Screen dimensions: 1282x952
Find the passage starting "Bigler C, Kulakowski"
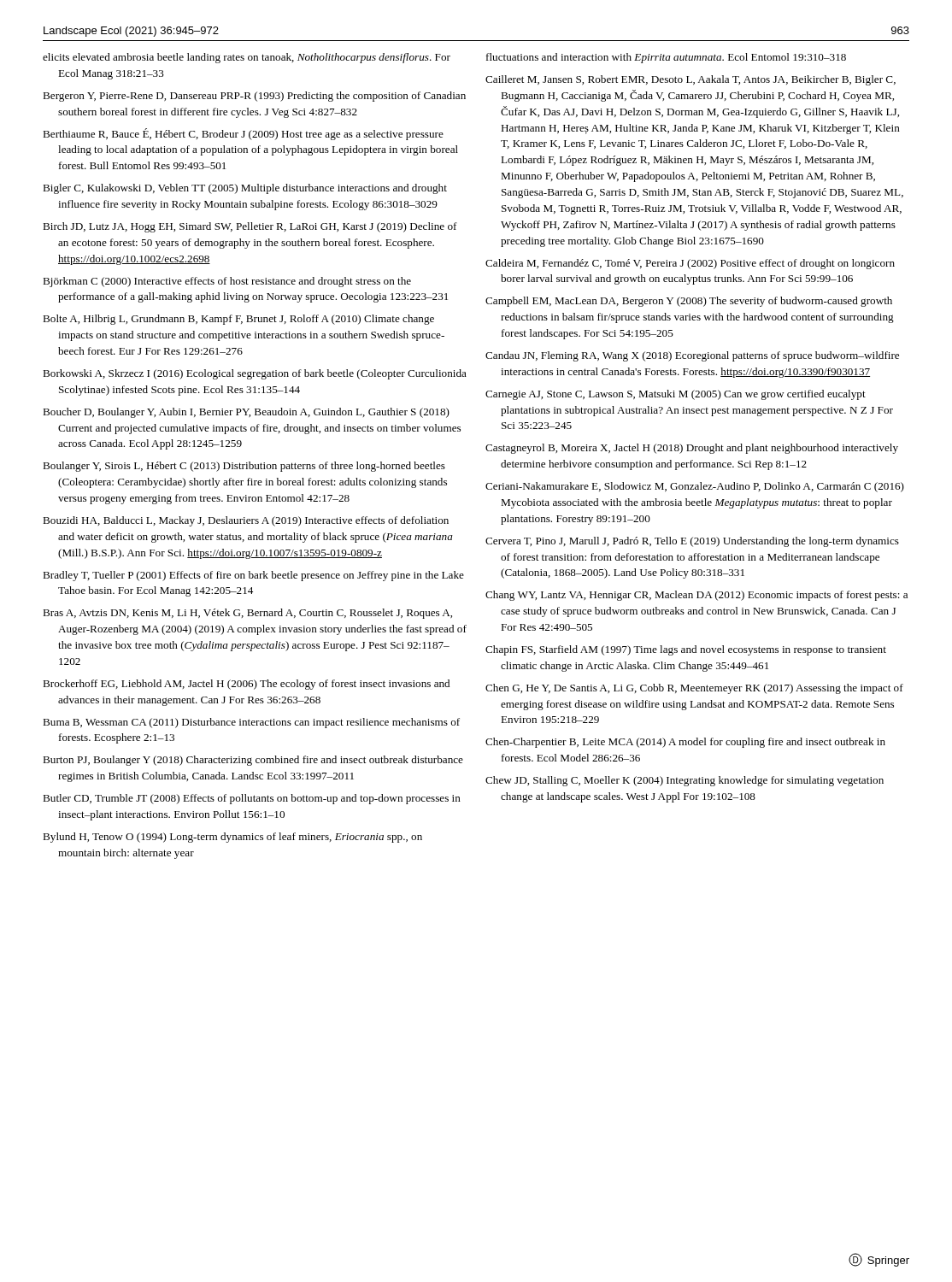coord(245,196)
